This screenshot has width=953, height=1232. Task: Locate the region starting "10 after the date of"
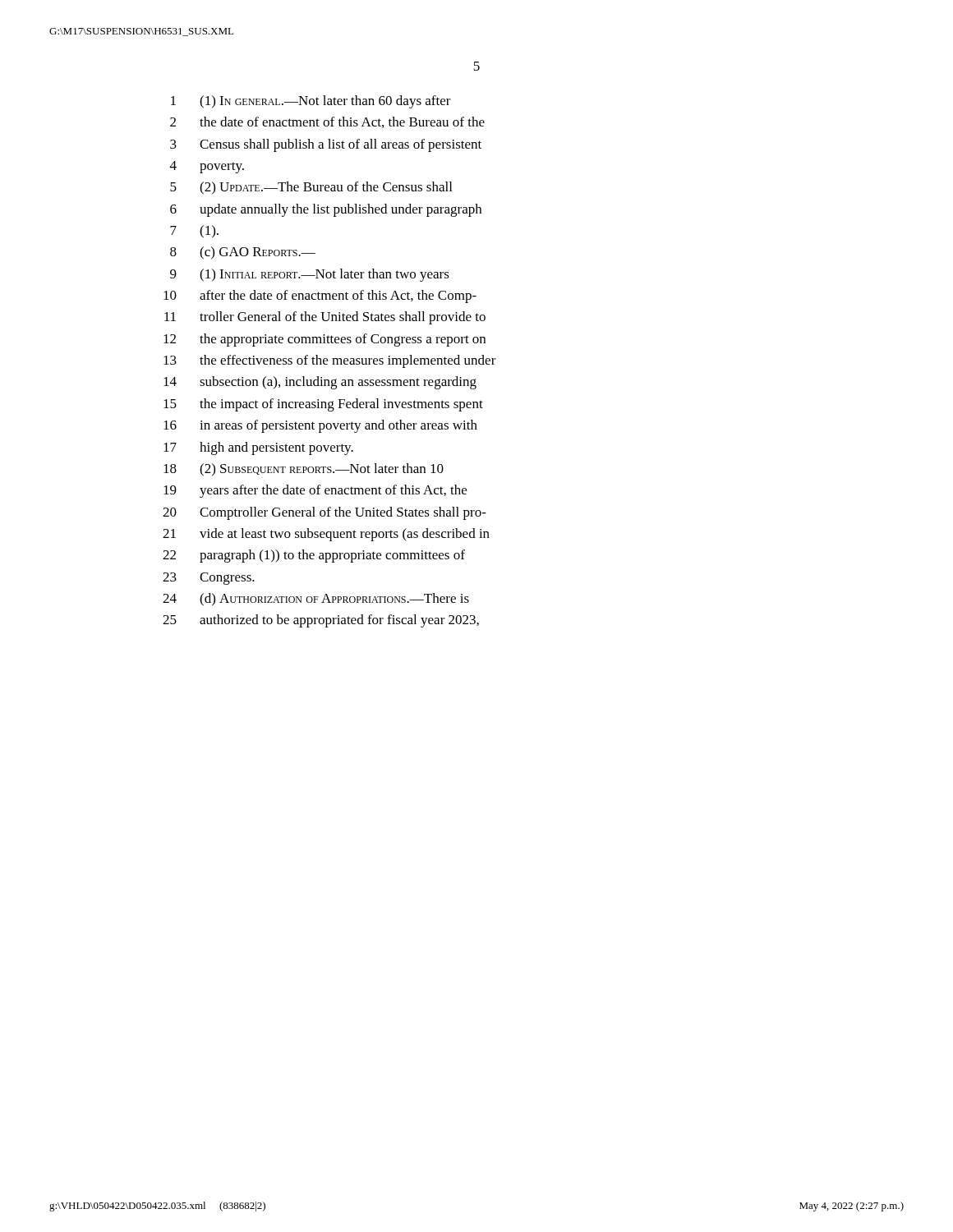[320, 297]
